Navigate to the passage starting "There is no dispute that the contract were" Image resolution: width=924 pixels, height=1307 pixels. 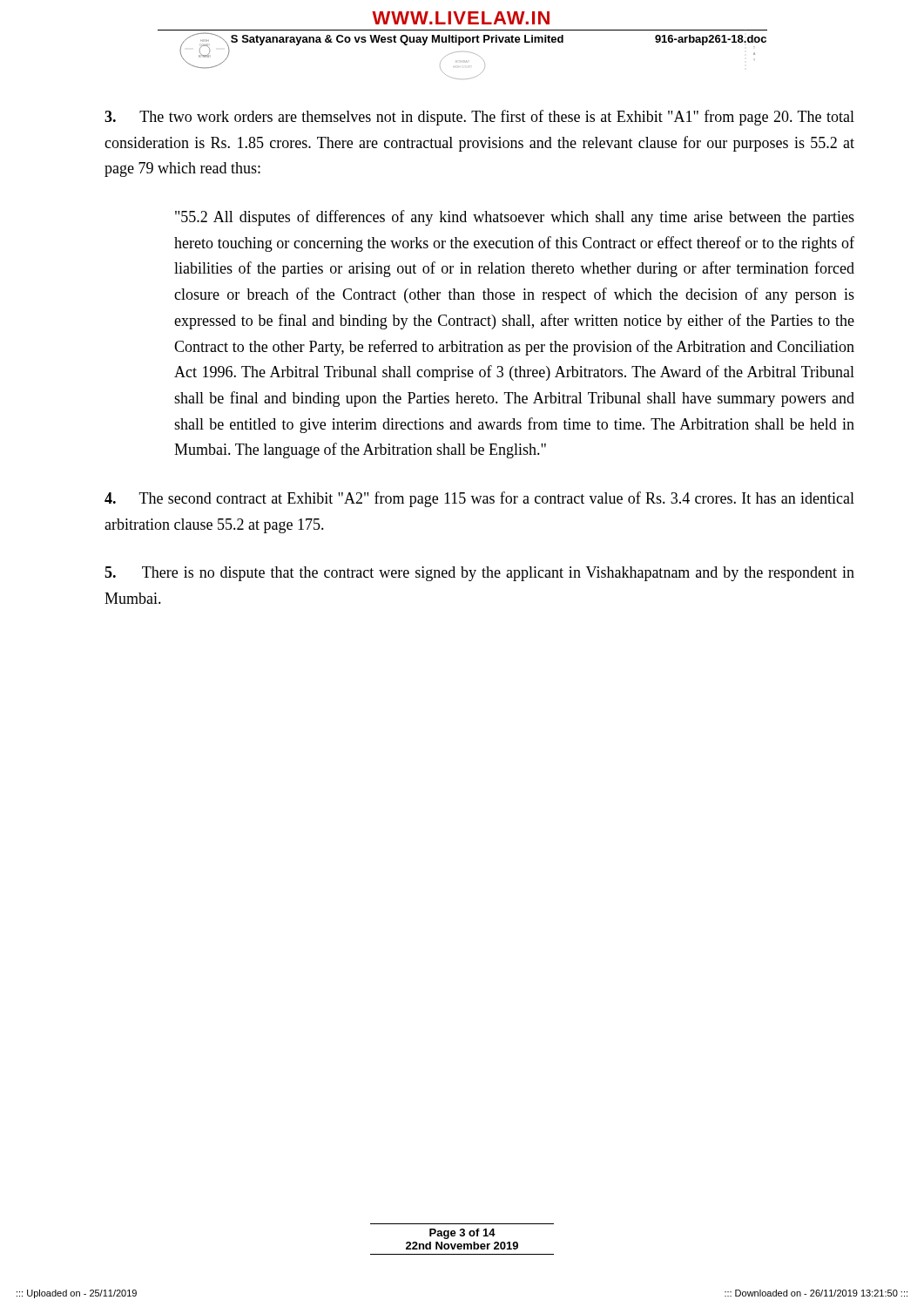479,586
